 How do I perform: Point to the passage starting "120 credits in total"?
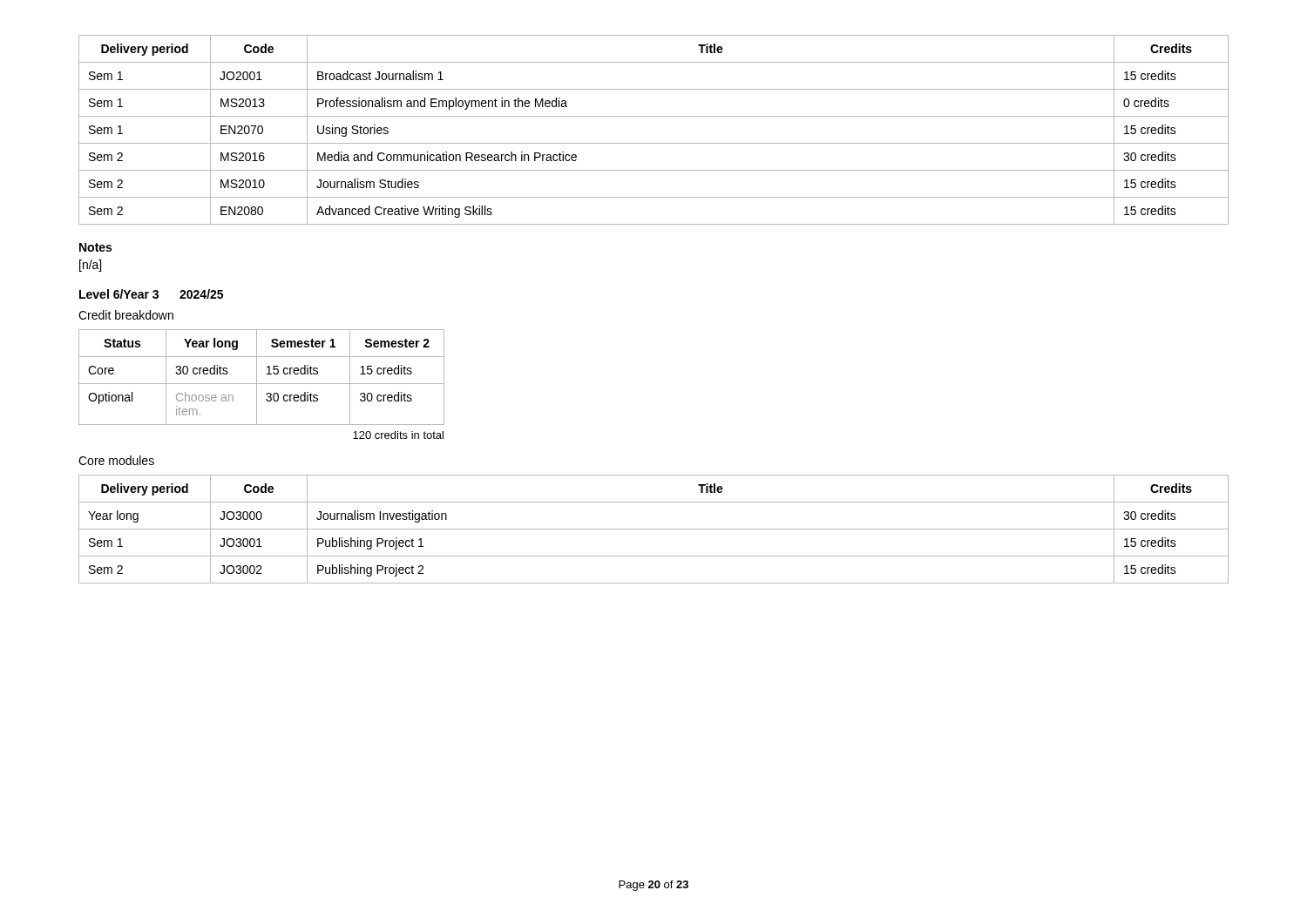click(398, 435)
